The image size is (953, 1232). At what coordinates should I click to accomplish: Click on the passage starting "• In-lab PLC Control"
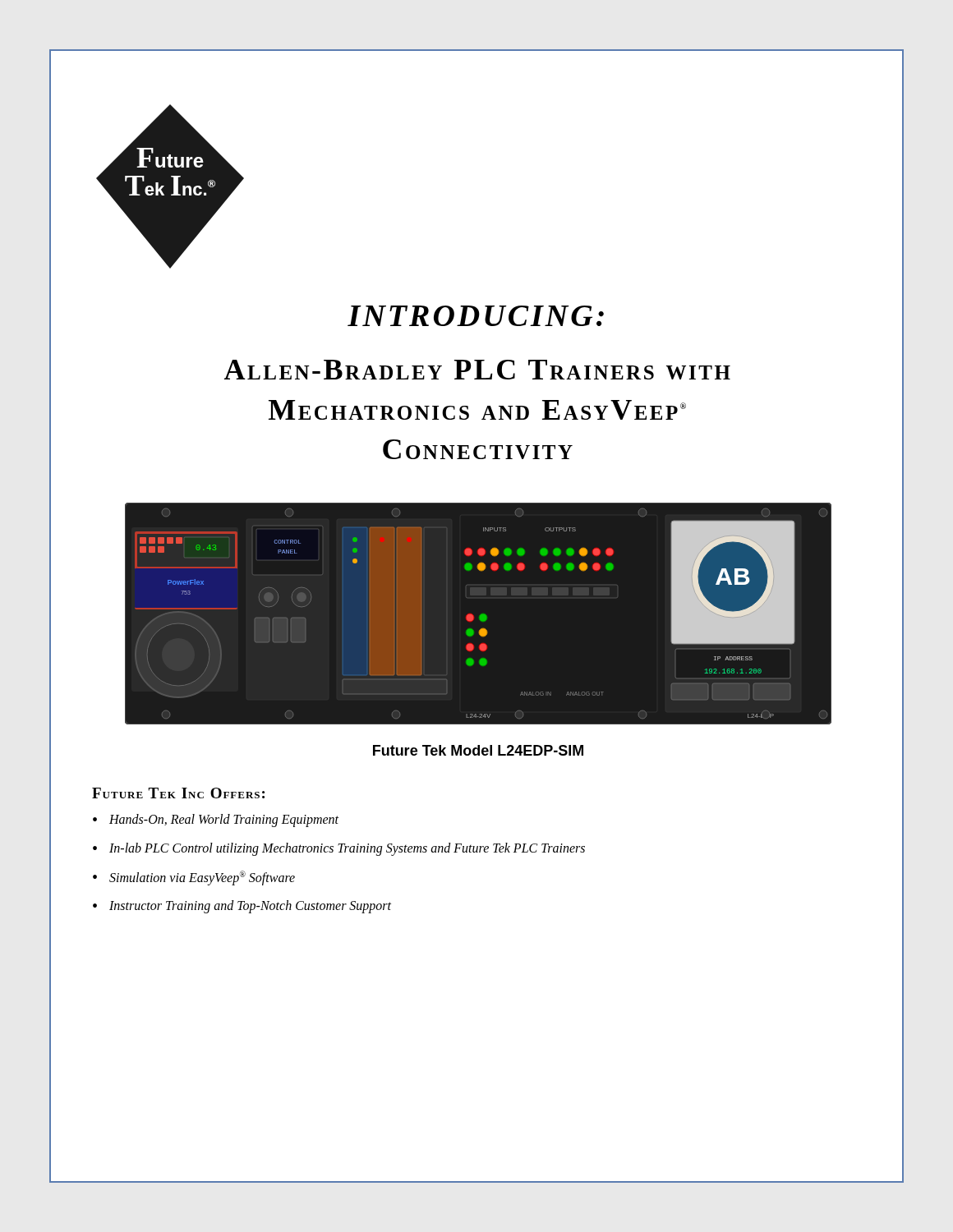[x=339, y=849]
